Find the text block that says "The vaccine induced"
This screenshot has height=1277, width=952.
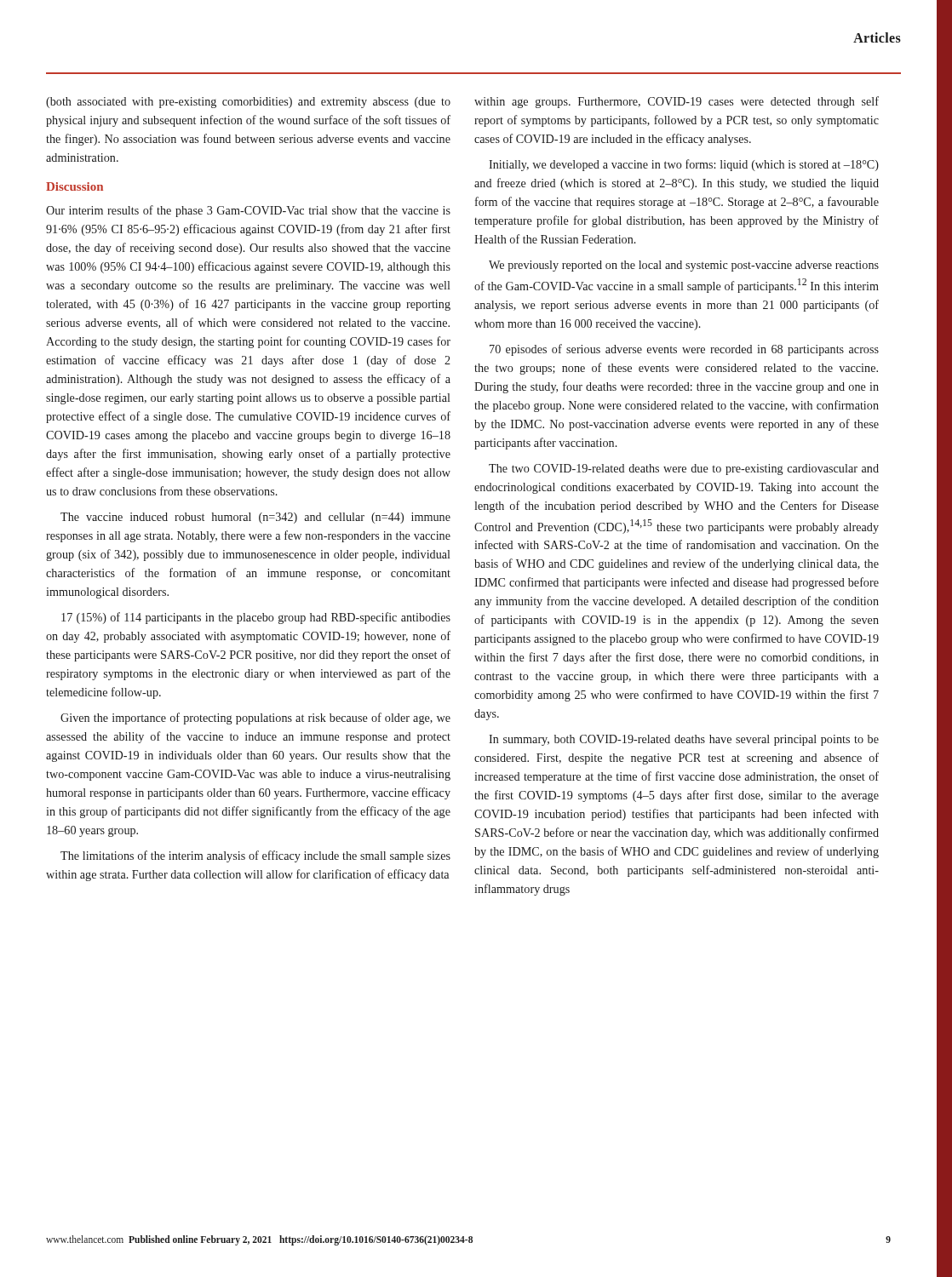click(x=248, y=554)
